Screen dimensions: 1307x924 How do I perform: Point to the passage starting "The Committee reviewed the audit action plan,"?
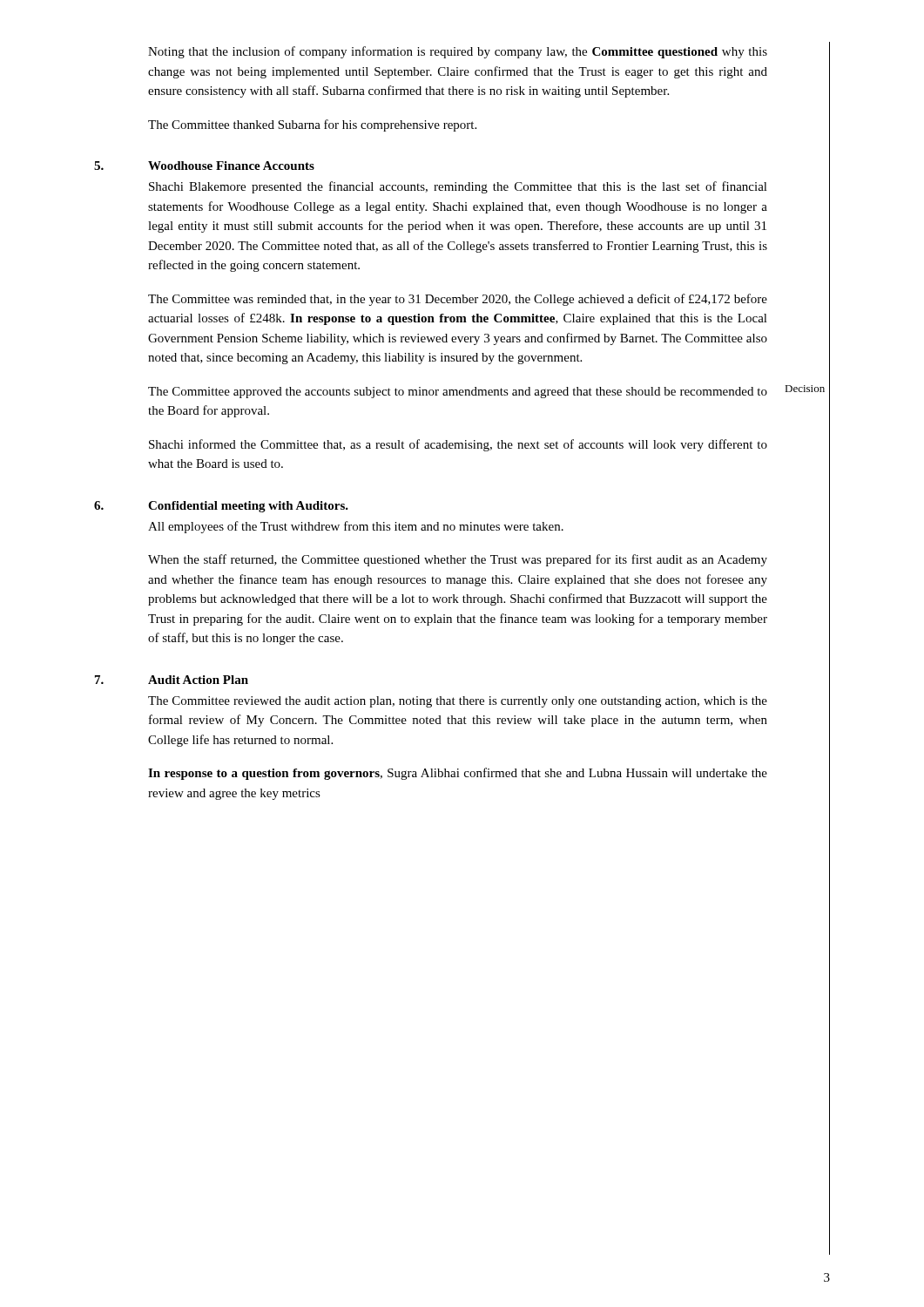458,720
